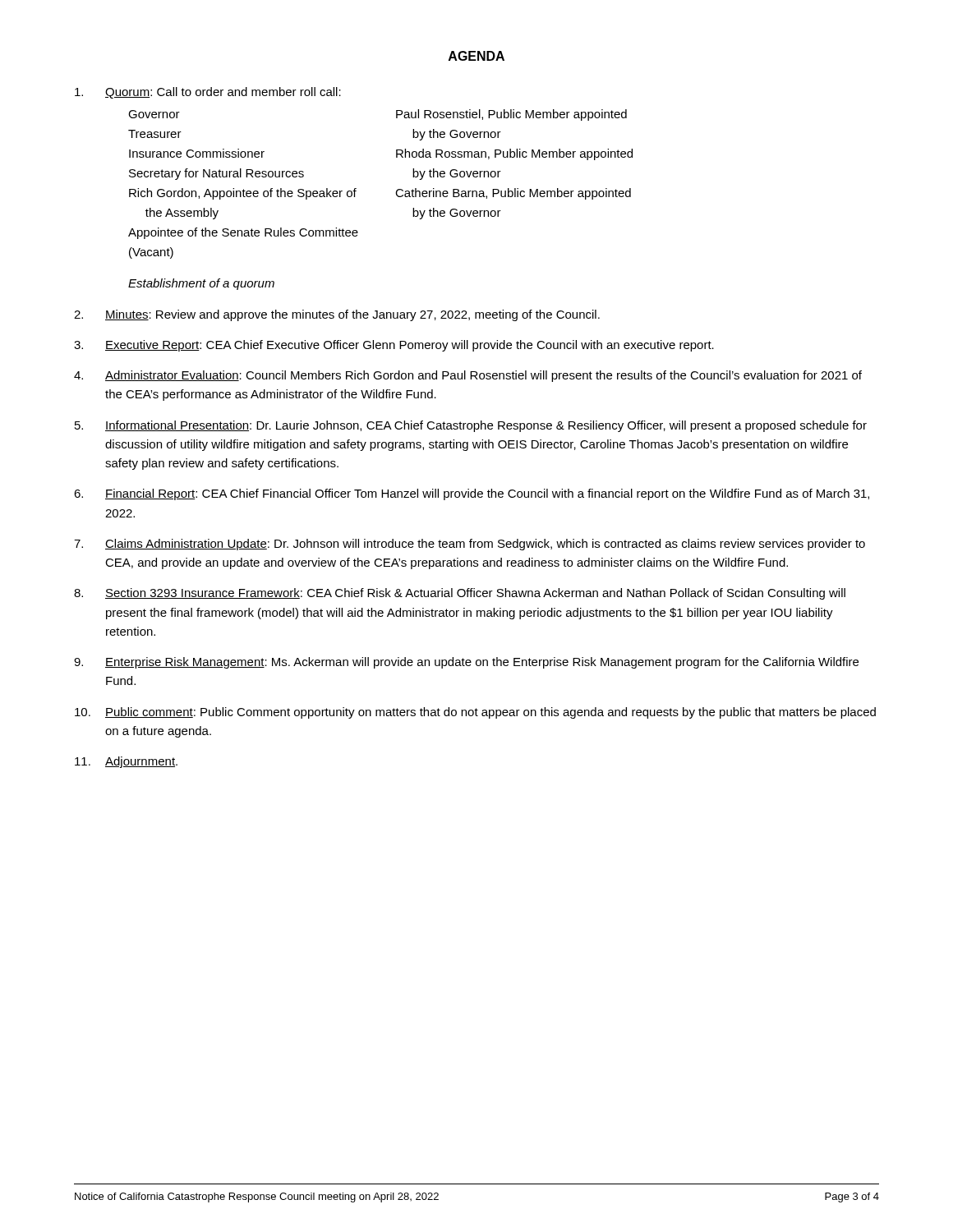The image size is (953, 1232).
Task: Point to the passage starting "3. Executive Report: CEA Chief Executive Officer"
Action: pyautogui.click(x=476, y=344)
